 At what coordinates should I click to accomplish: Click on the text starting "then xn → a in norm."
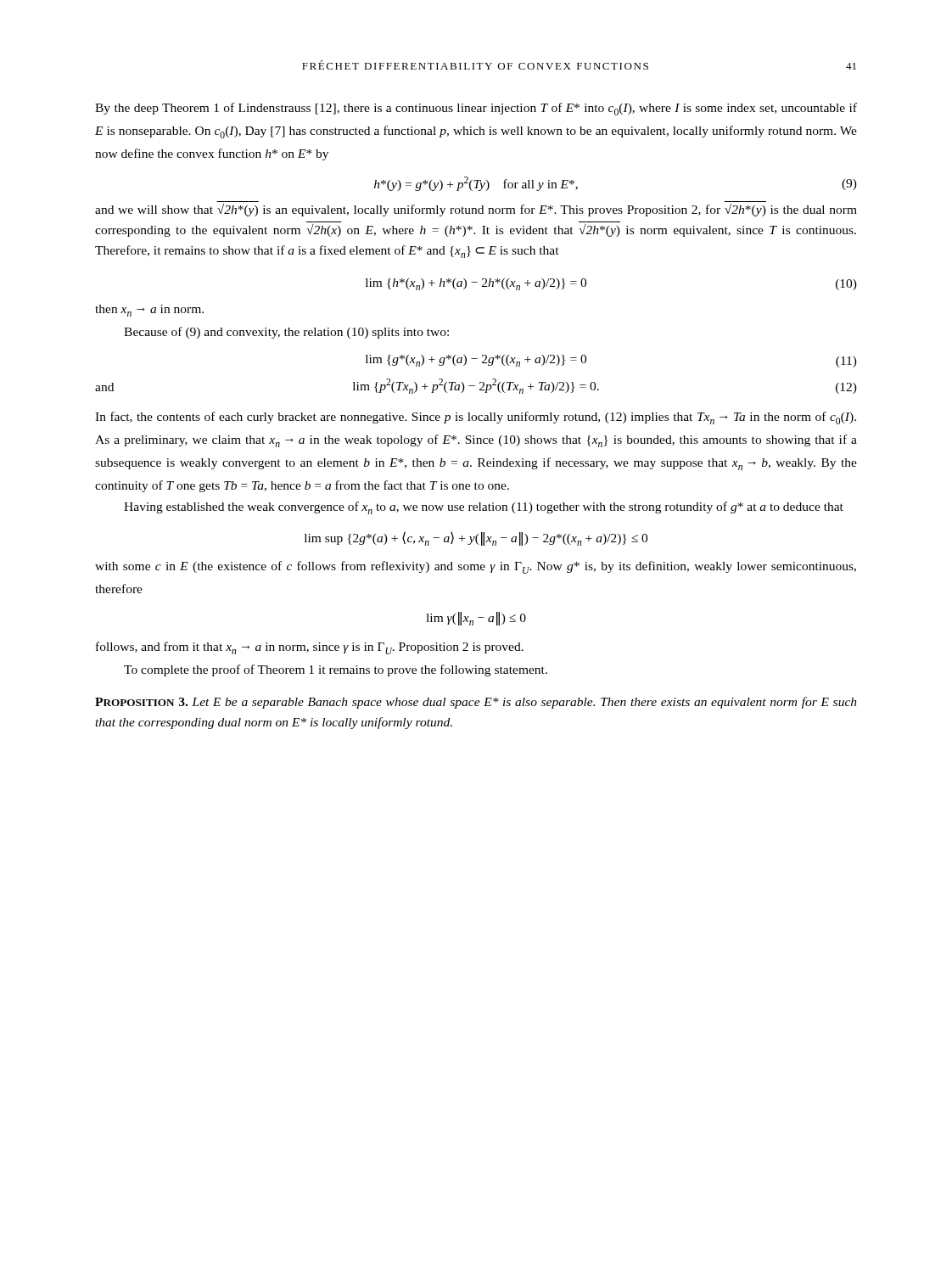tap(150, 310)
